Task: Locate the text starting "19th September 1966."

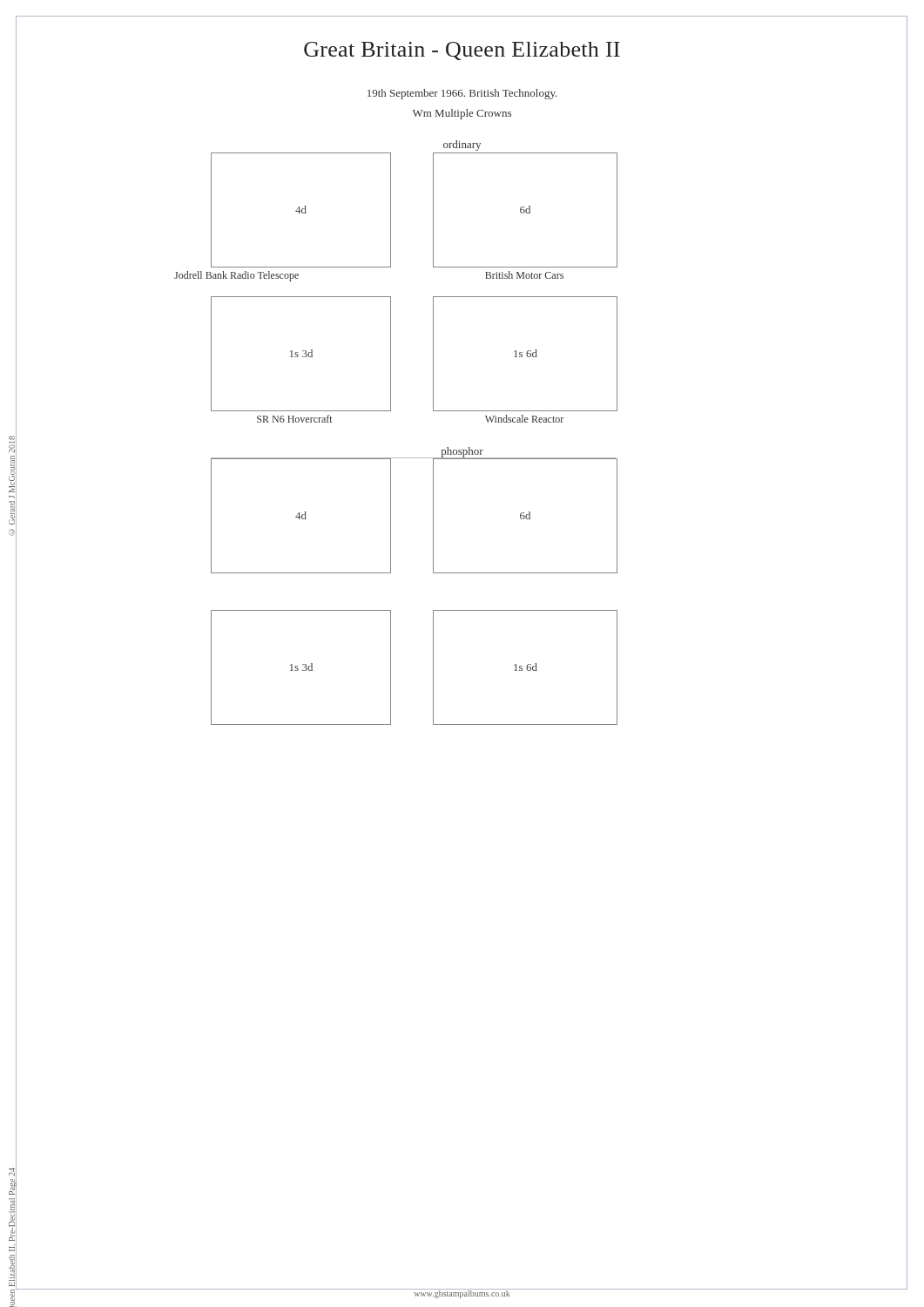Action: click(462, 103)
